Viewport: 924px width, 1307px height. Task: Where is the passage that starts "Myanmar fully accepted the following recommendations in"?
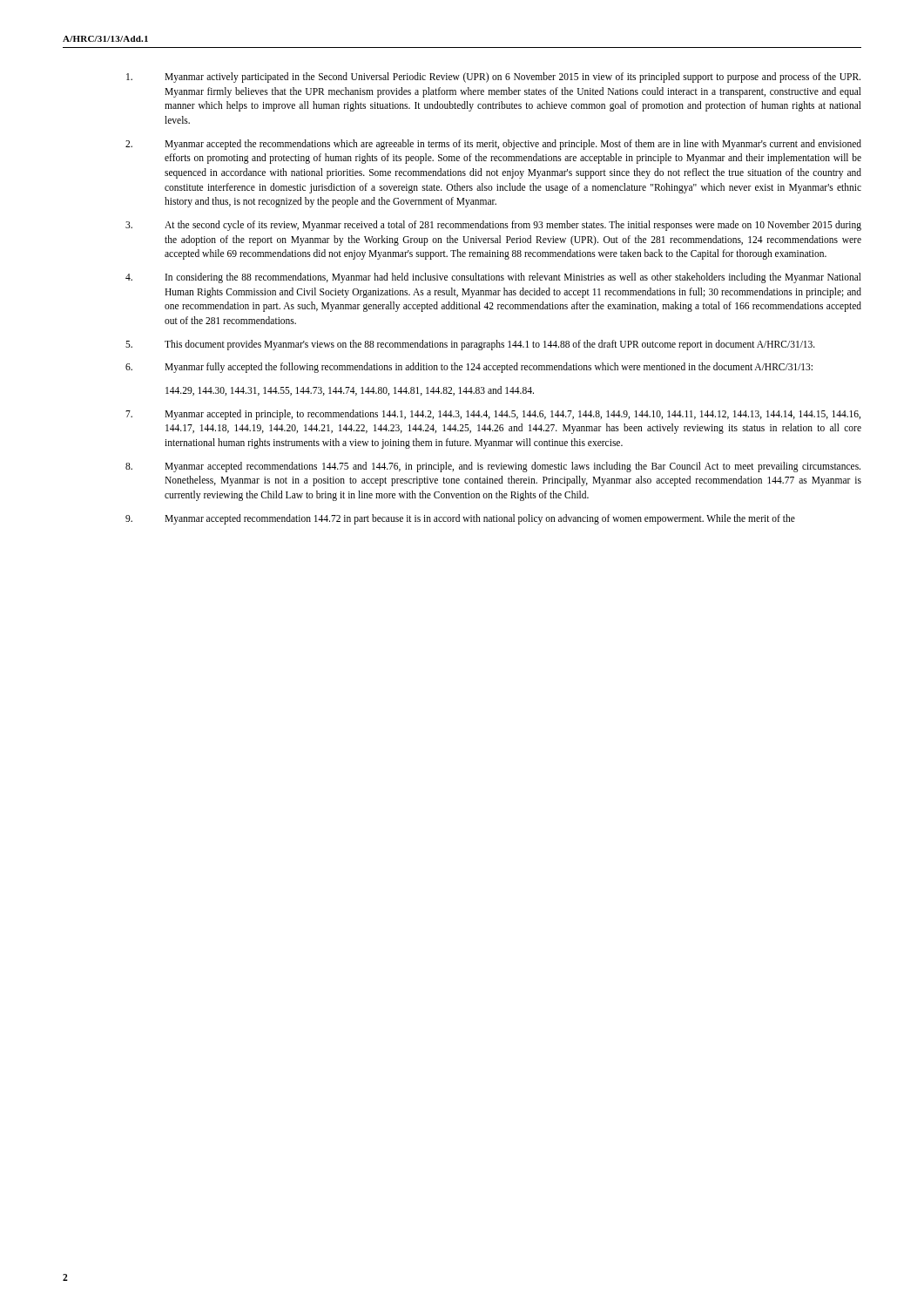[493, 367]
